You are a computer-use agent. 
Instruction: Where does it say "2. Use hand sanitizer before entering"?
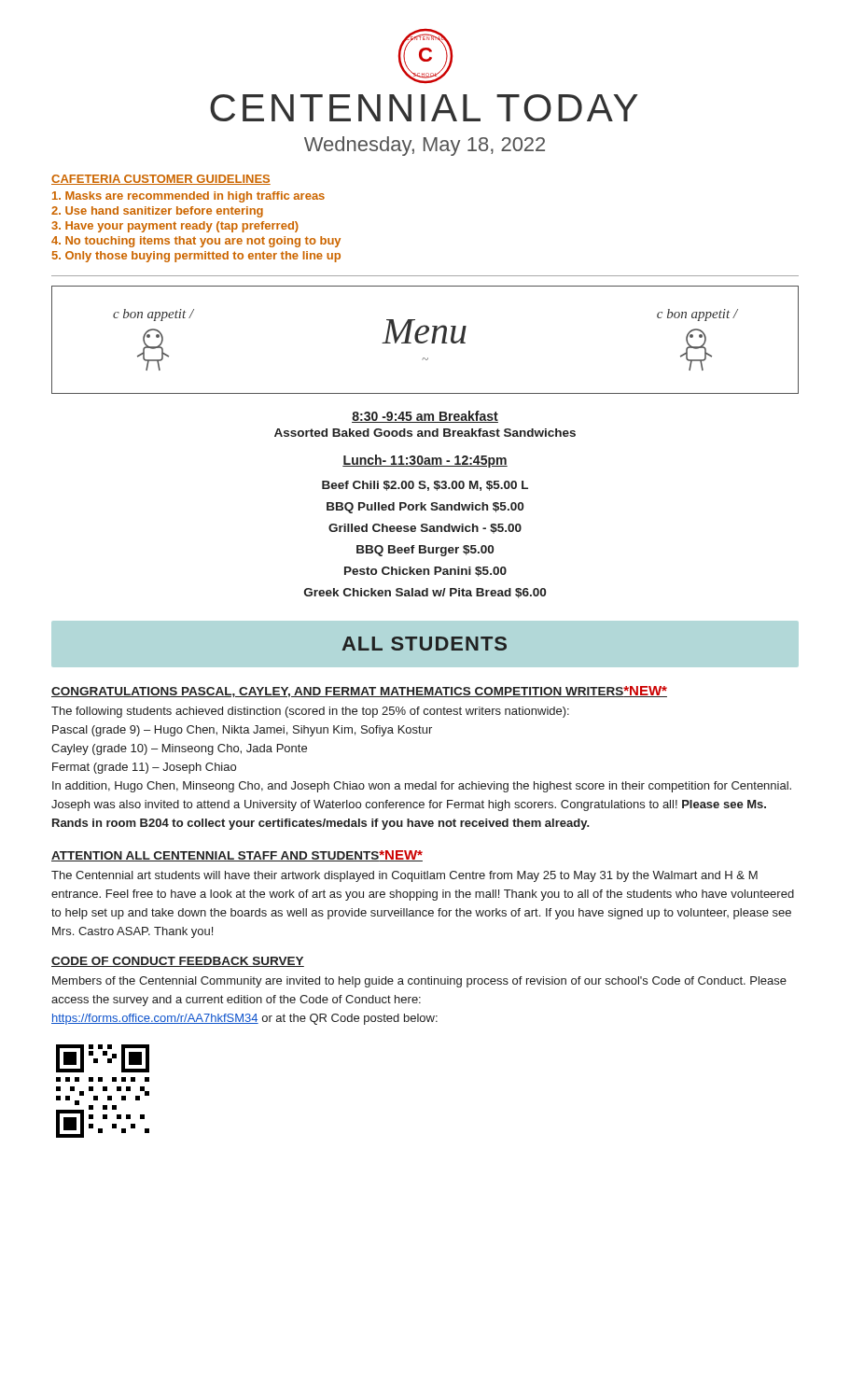158,210
